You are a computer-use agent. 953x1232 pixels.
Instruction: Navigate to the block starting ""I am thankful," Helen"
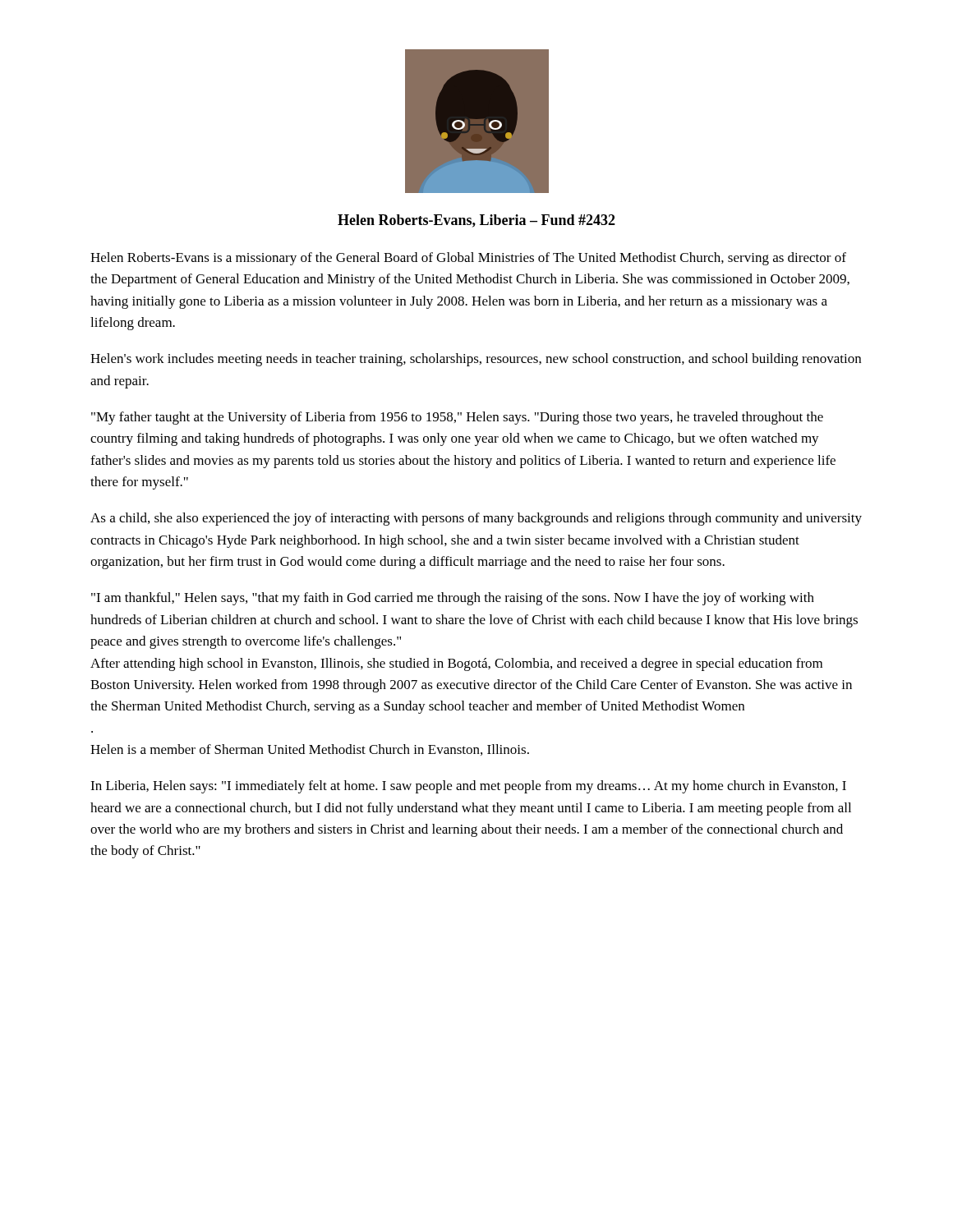pyautogui.click(x=474, y=652)
